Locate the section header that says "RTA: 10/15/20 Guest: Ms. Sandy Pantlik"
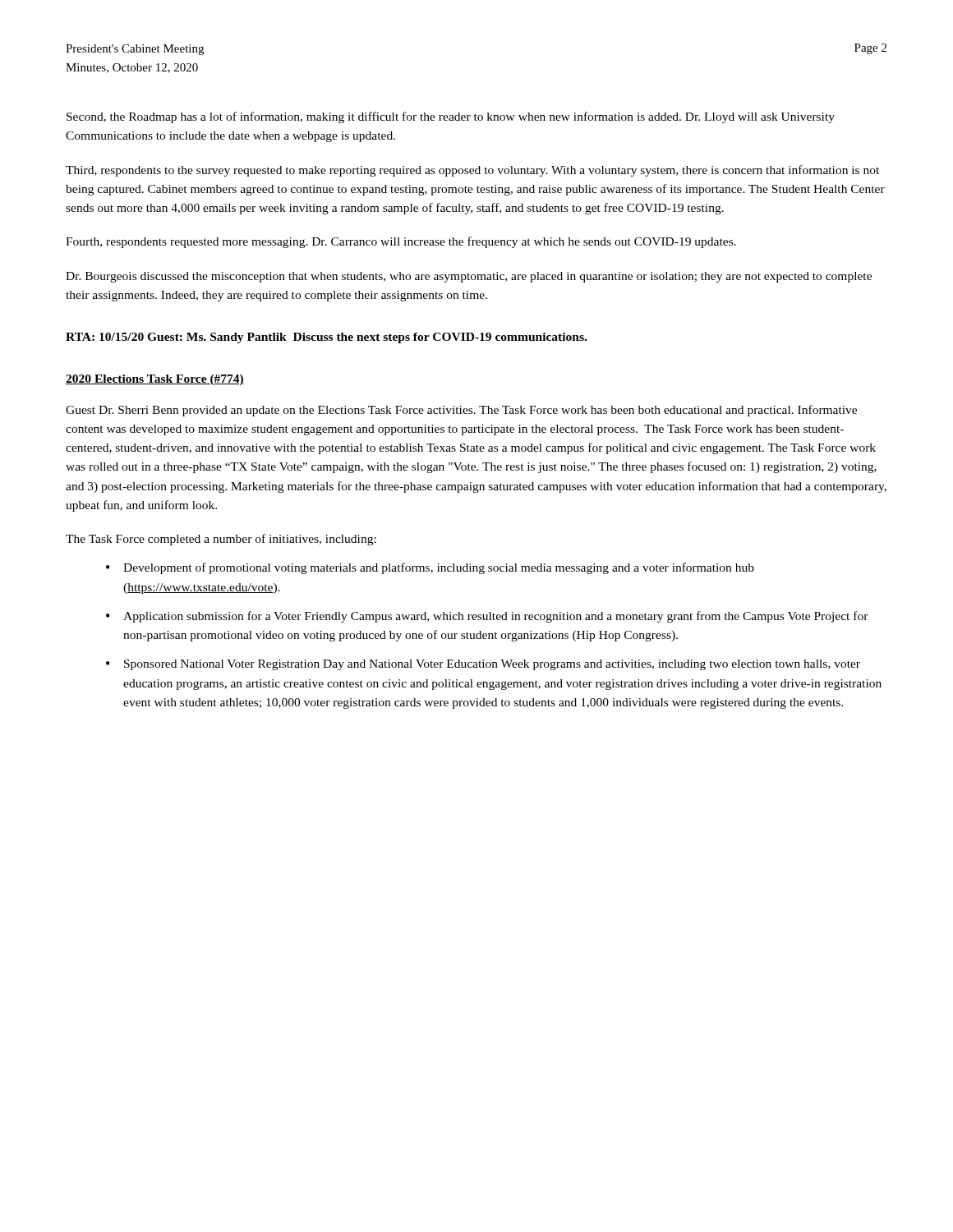 [x=326, y=336]
